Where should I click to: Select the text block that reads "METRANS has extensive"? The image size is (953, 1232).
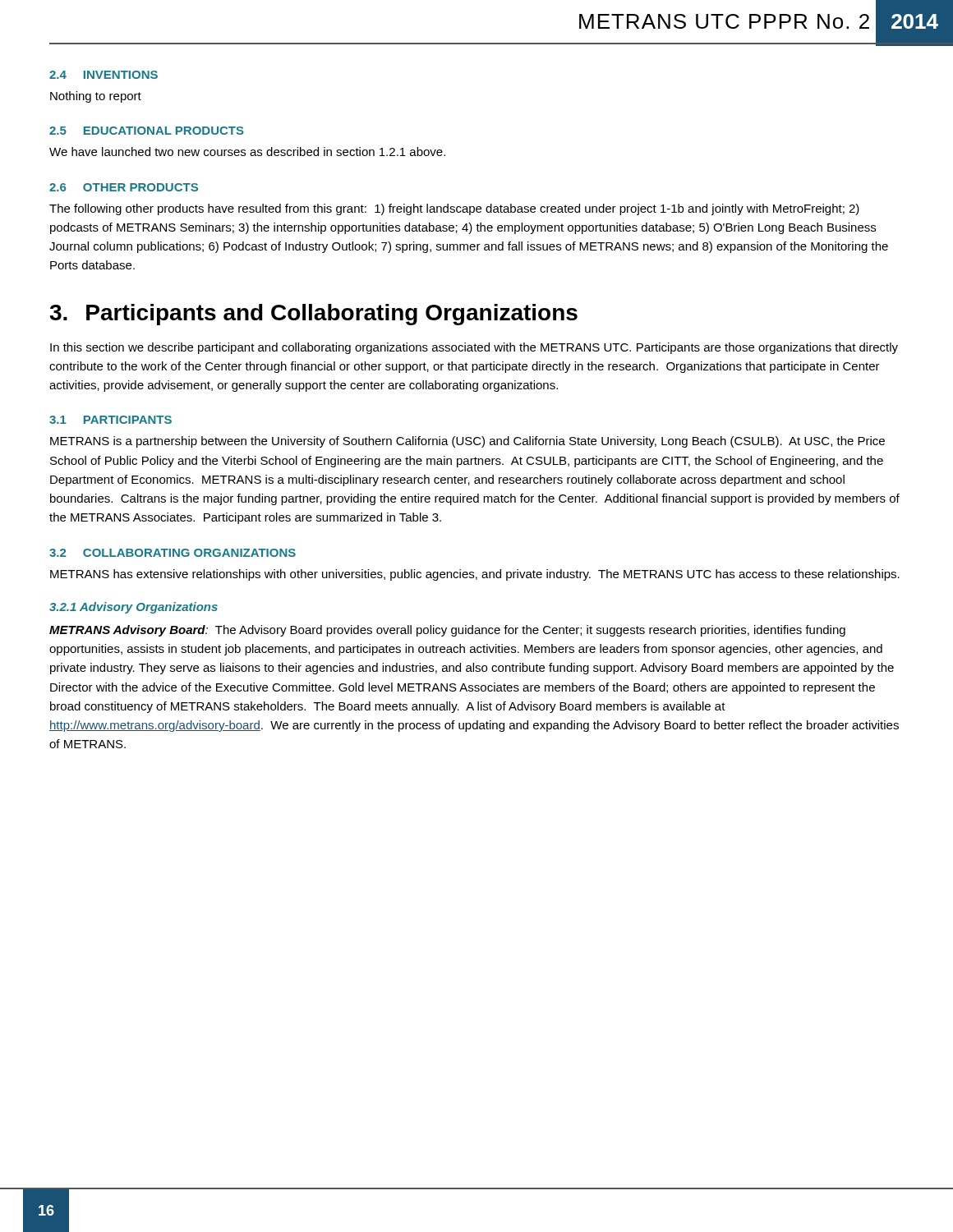tap(475, 573)
